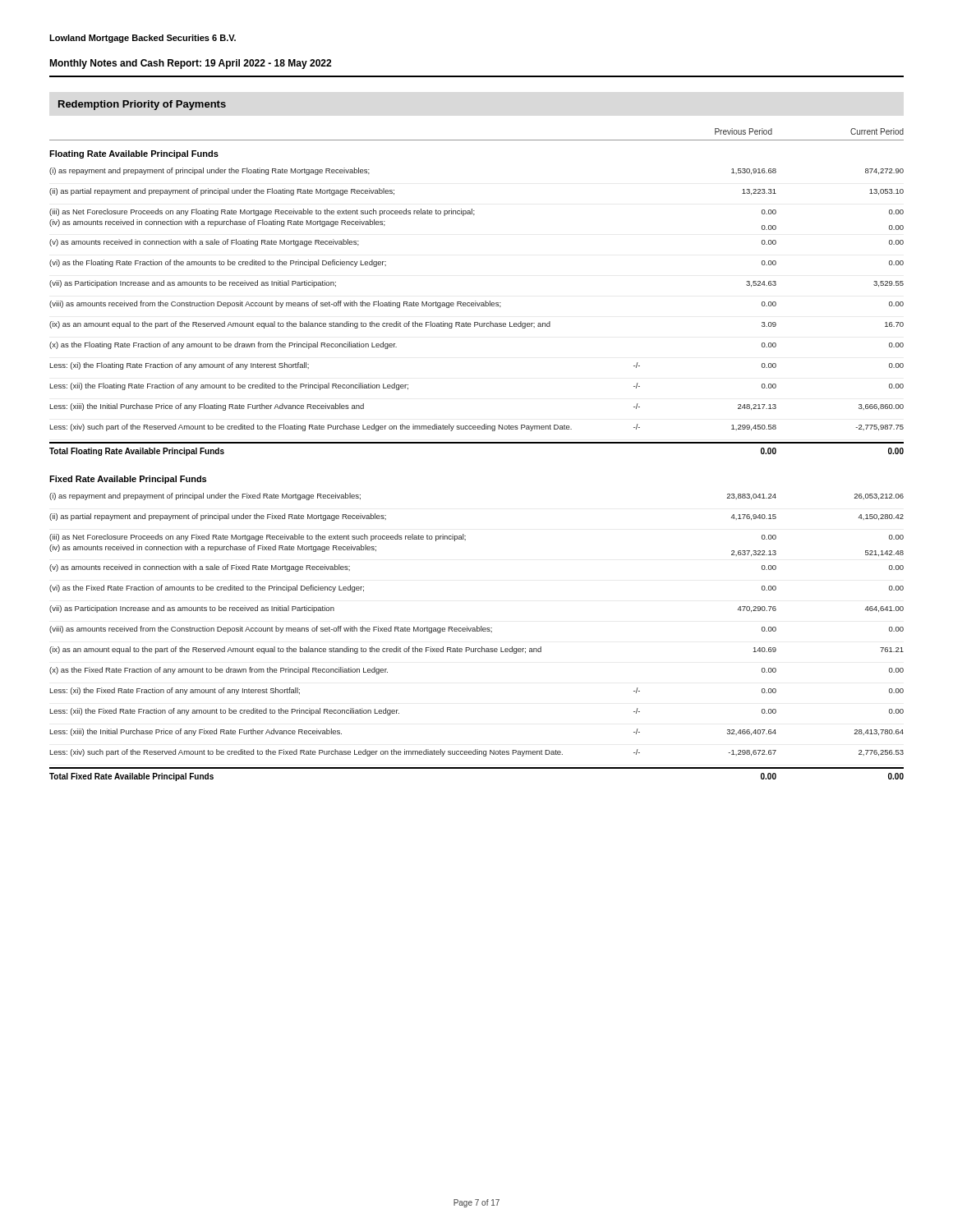The width and height of the screenshot is (953, 1232).
Task: Select the section header that says "Redemption Priority of Payments"
Action: (x=142, y=104)
